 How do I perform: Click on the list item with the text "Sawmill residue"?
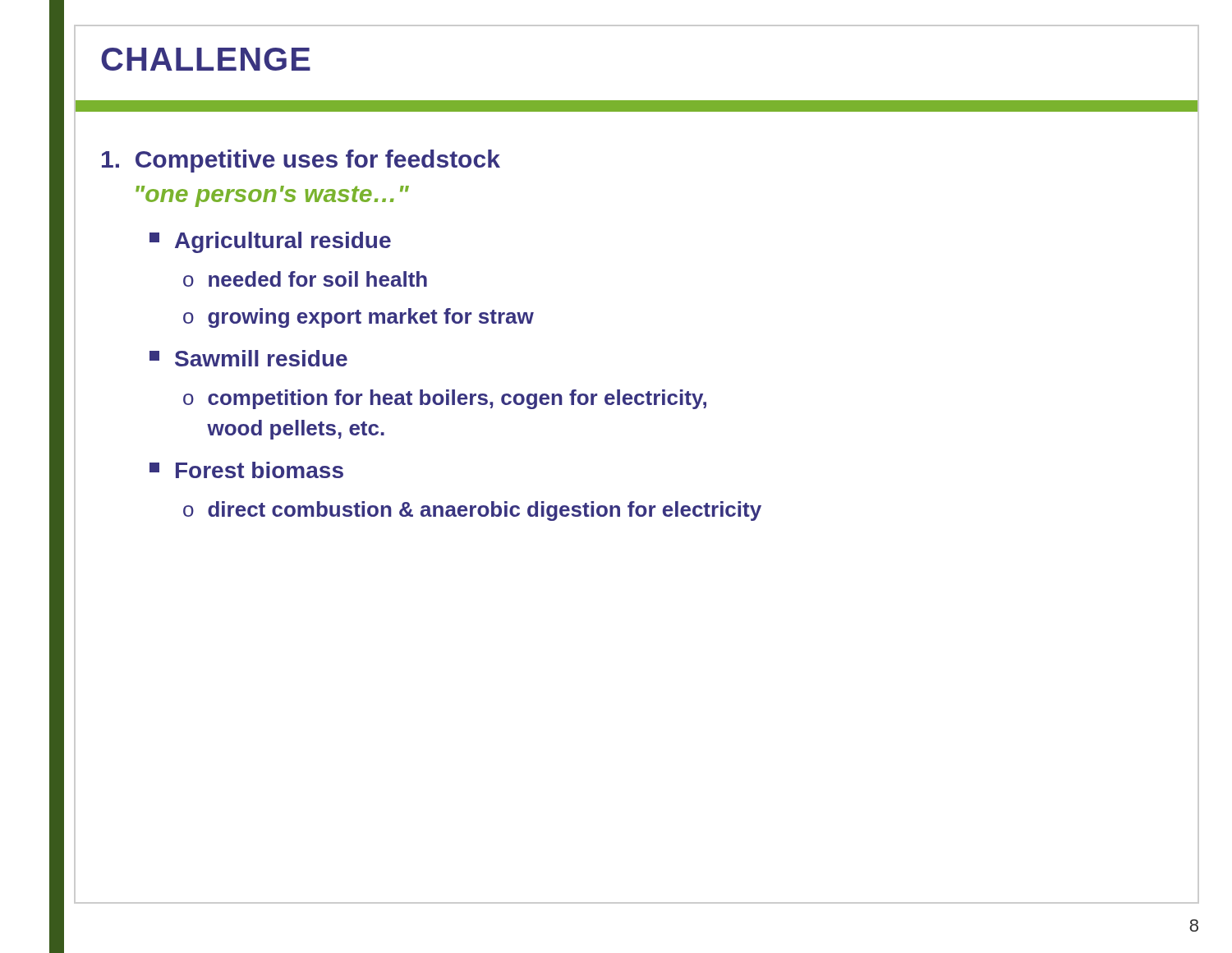pyautogui.click(x=249, y=359)
